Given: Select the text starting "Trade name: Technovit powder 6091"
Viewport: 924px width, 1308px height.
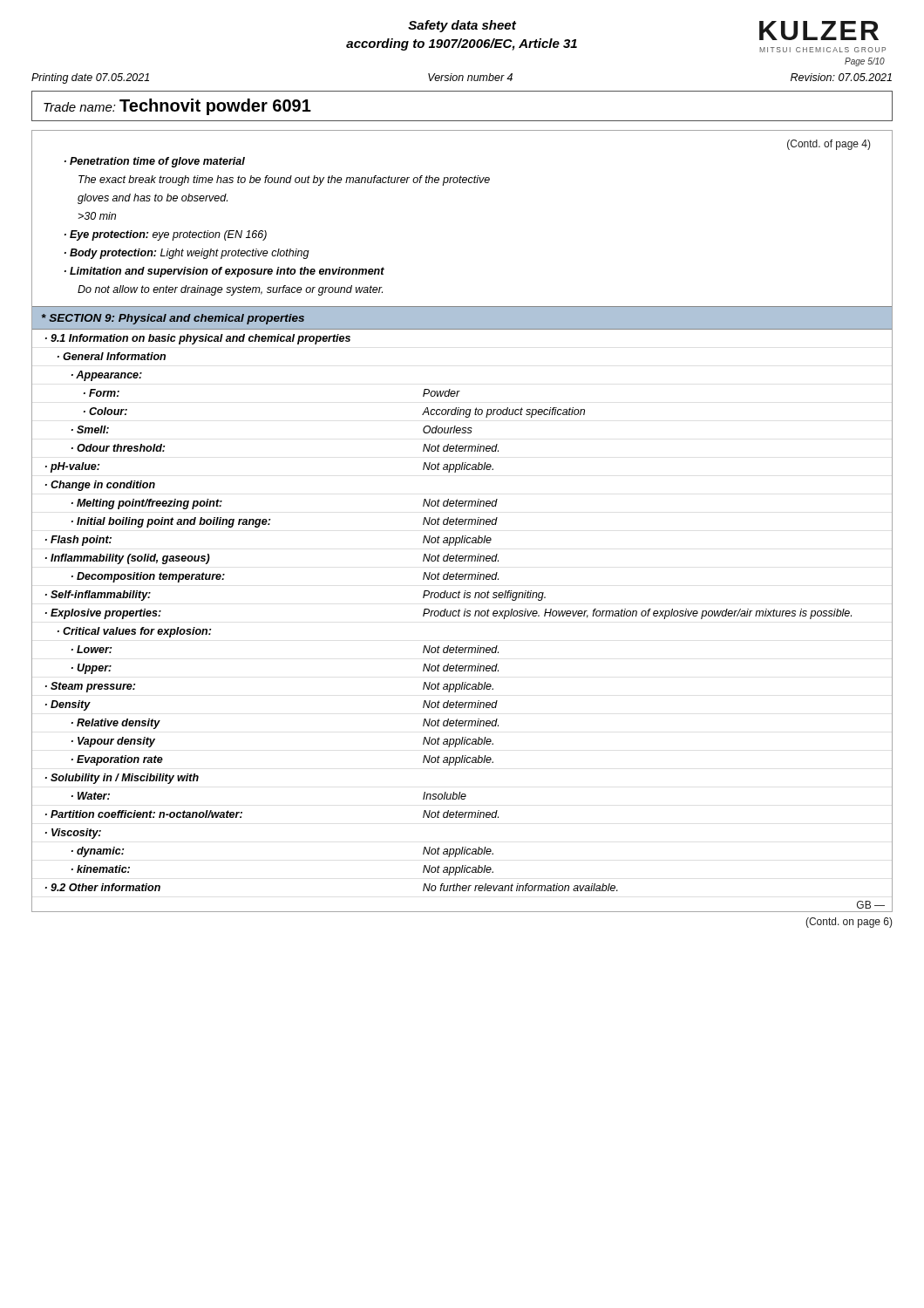Looking at the screenshot, I should pyautogui.click(x=462, y=106).
